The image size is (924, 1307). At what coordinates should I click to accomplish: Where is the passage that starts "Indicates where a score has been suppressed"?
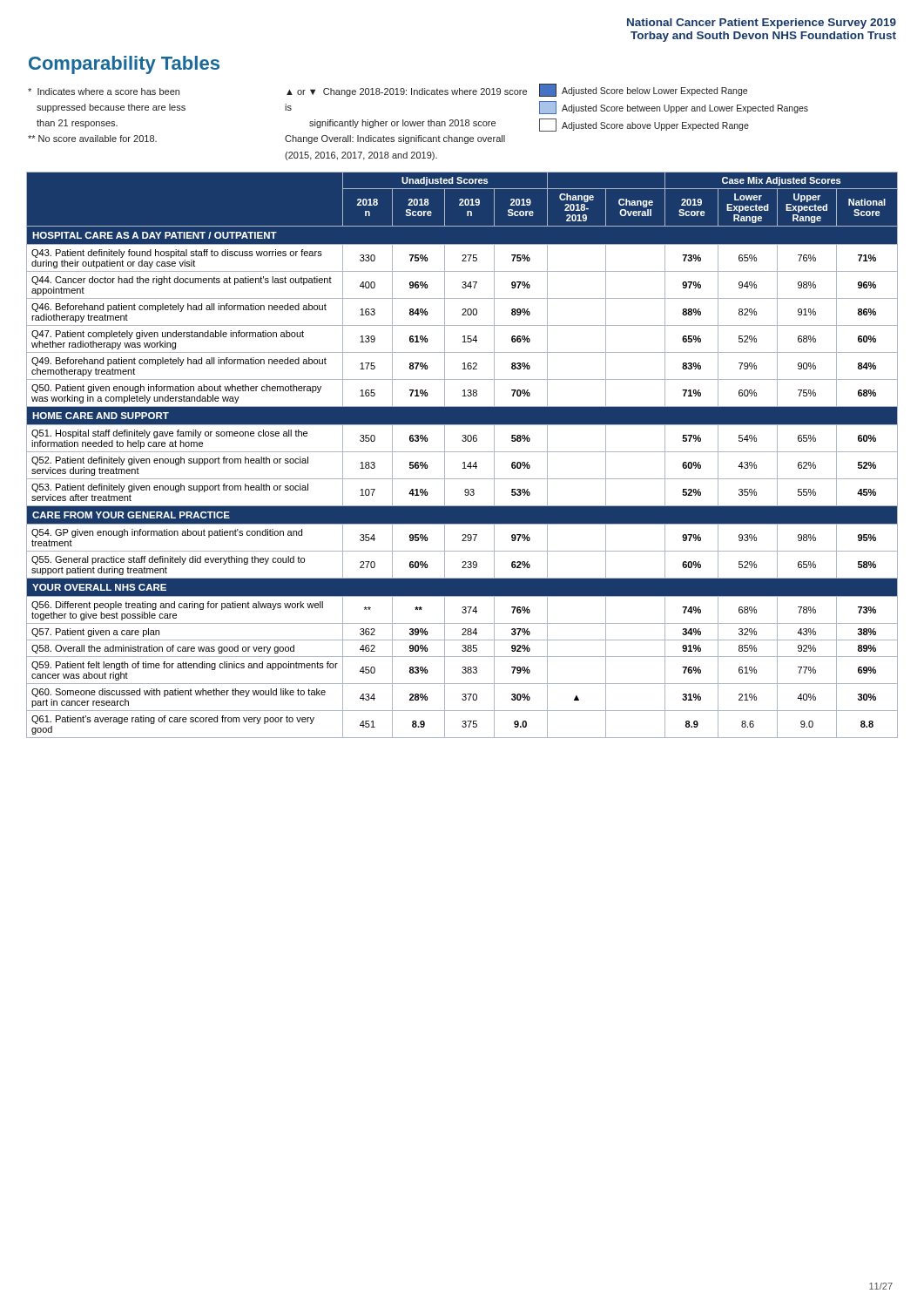click(462, 123)
